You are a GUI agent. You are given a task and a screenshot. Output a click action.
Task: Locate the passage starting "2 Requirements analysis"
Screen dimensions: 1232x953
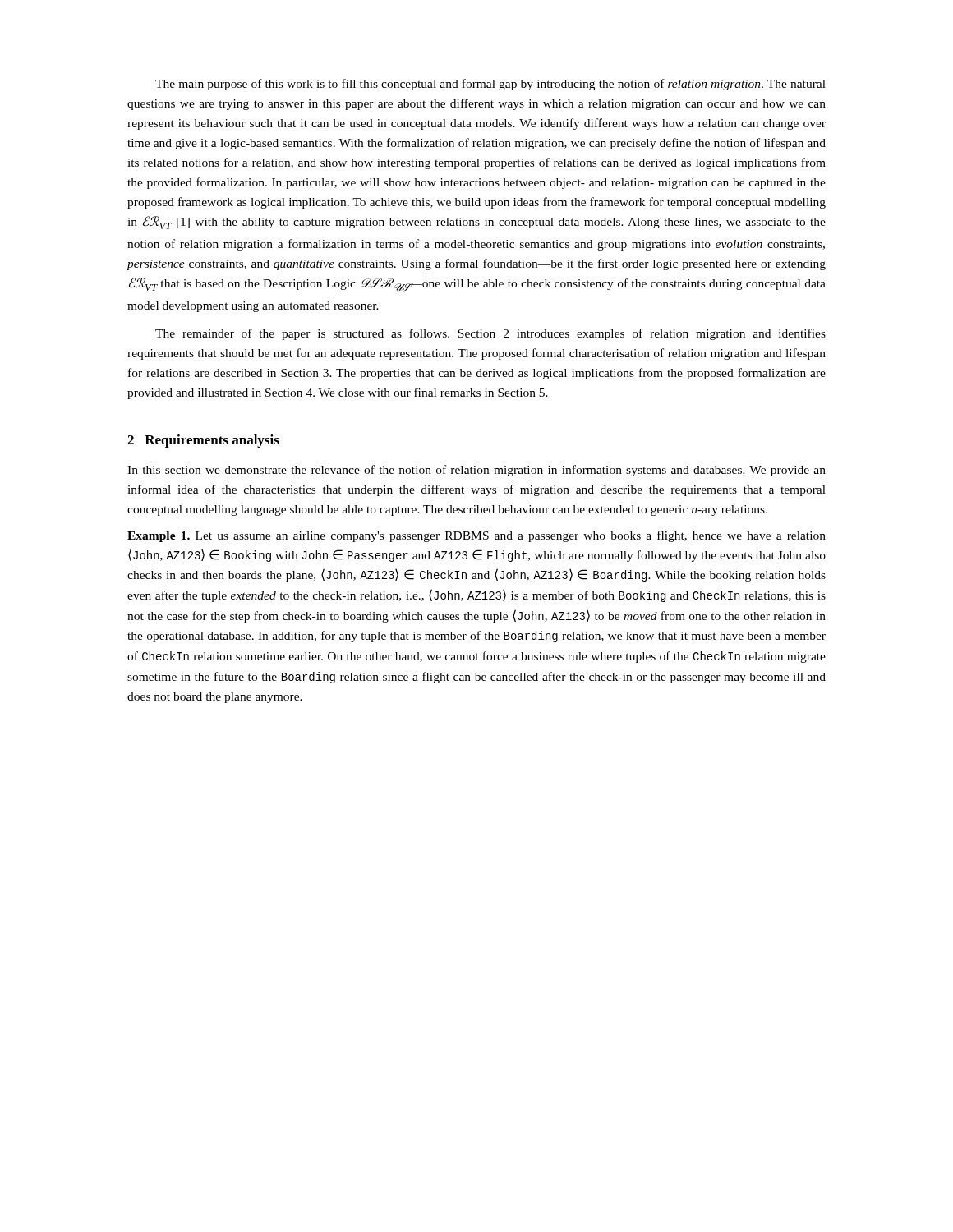coord(203,440)
